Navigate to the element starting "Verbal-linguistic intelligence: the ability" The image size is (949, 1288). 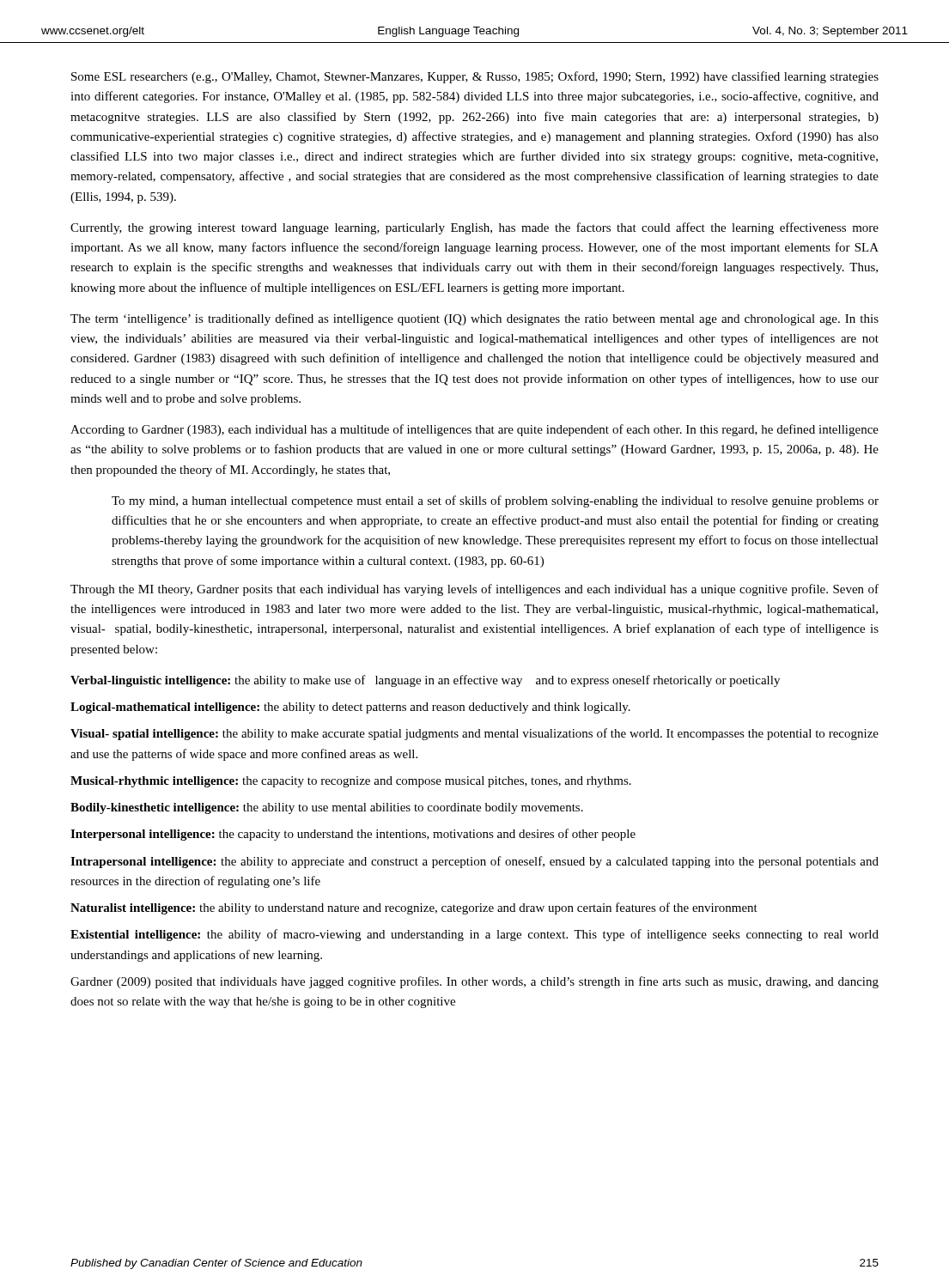click(x=425, y=680)
